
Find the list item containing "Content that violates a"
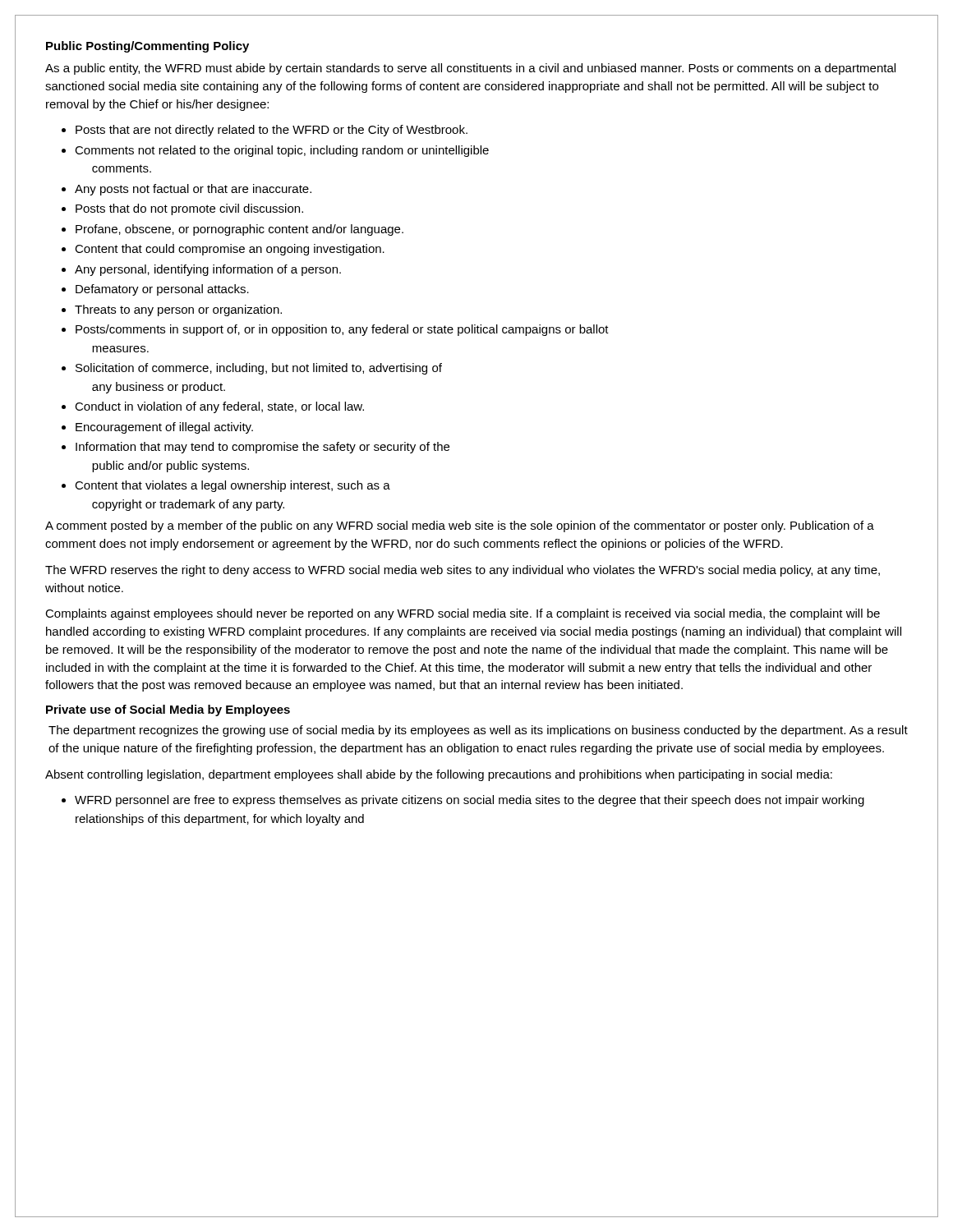coord(226,486)
